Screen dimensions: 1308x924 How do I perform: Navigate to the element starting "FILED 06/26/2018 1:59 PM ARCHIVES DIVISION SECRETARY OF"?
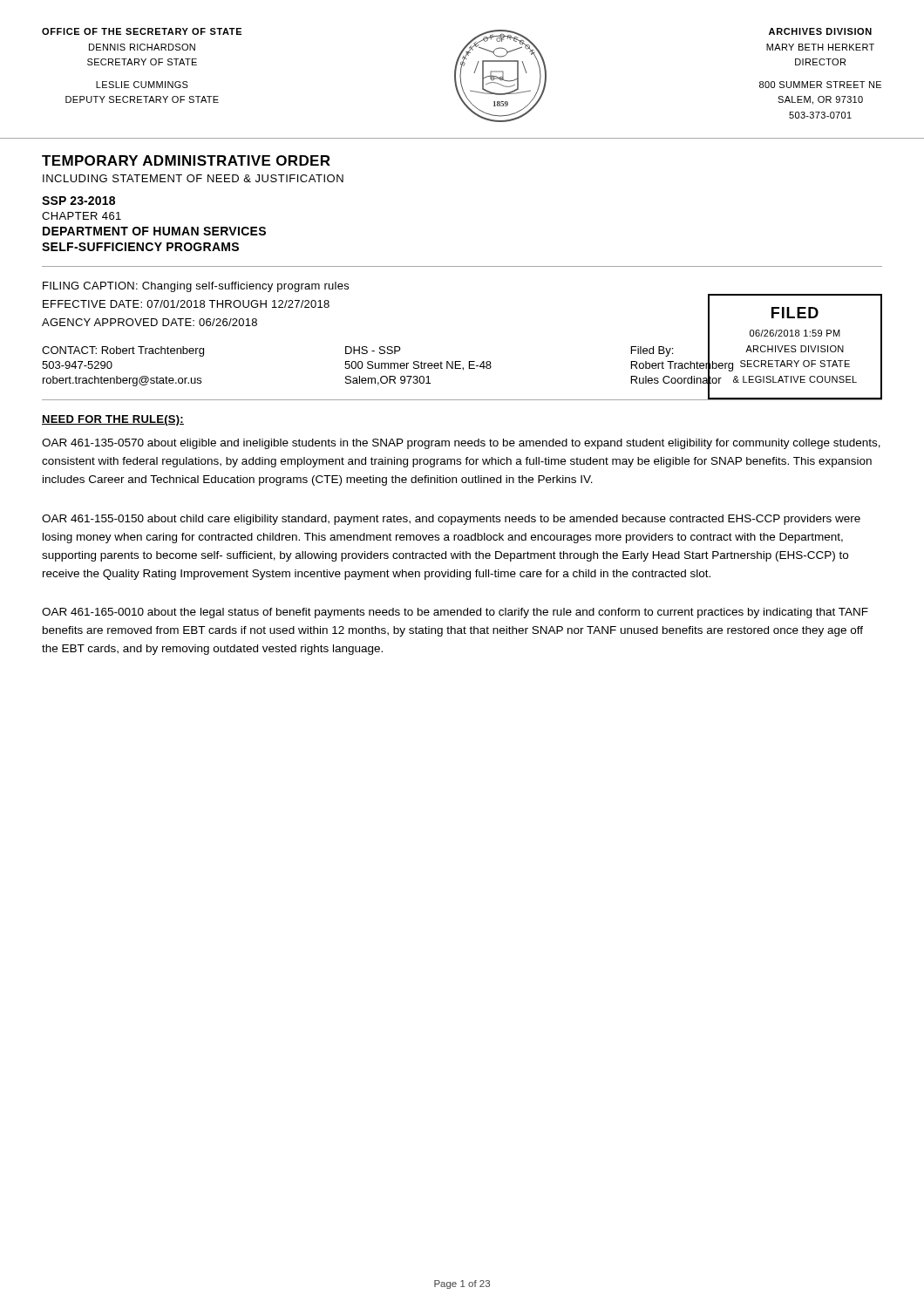click(x=795, y=346)
